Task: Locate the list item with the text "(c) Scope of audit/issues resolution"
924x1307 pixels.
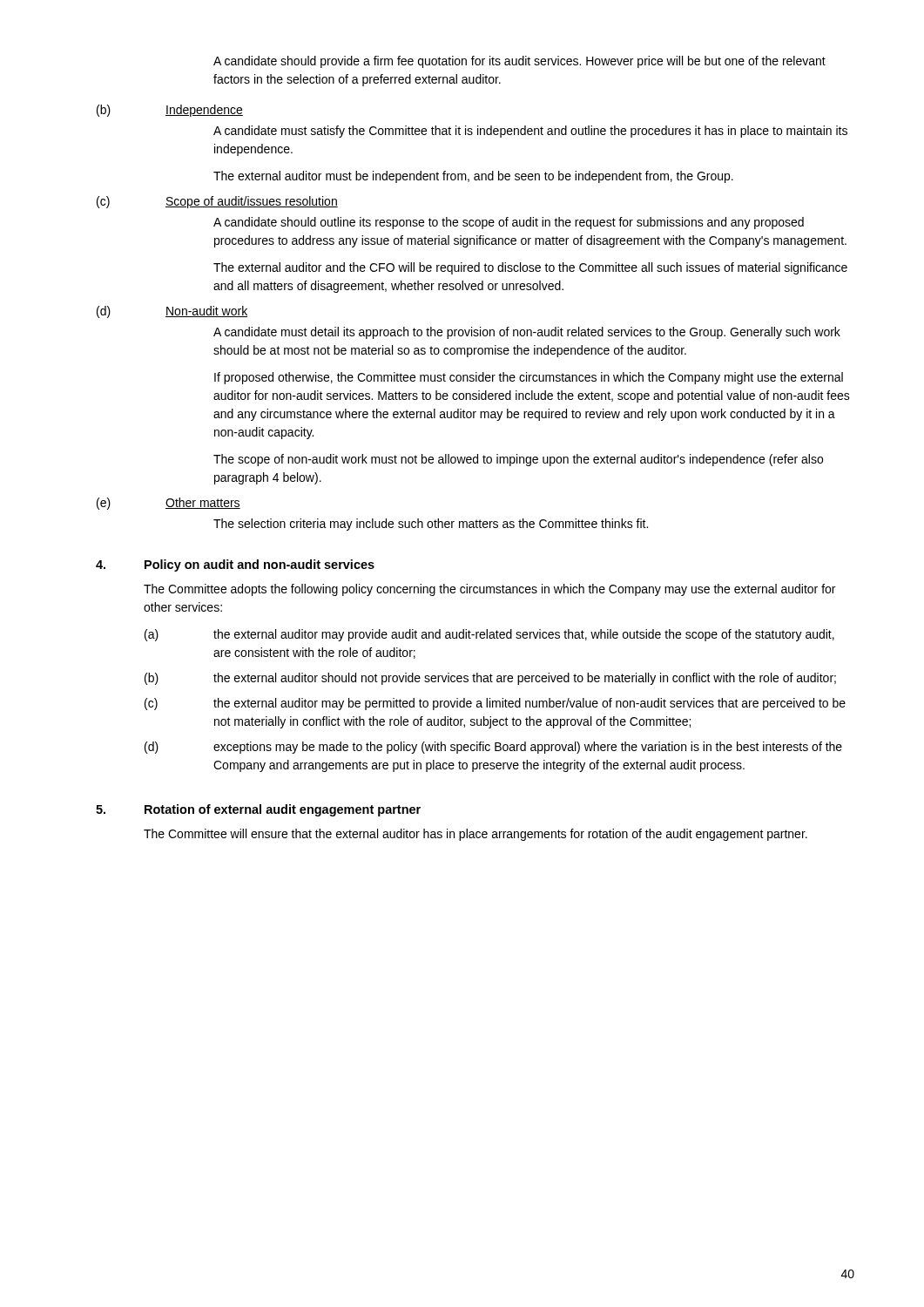Action: click(x=217, y=202)
